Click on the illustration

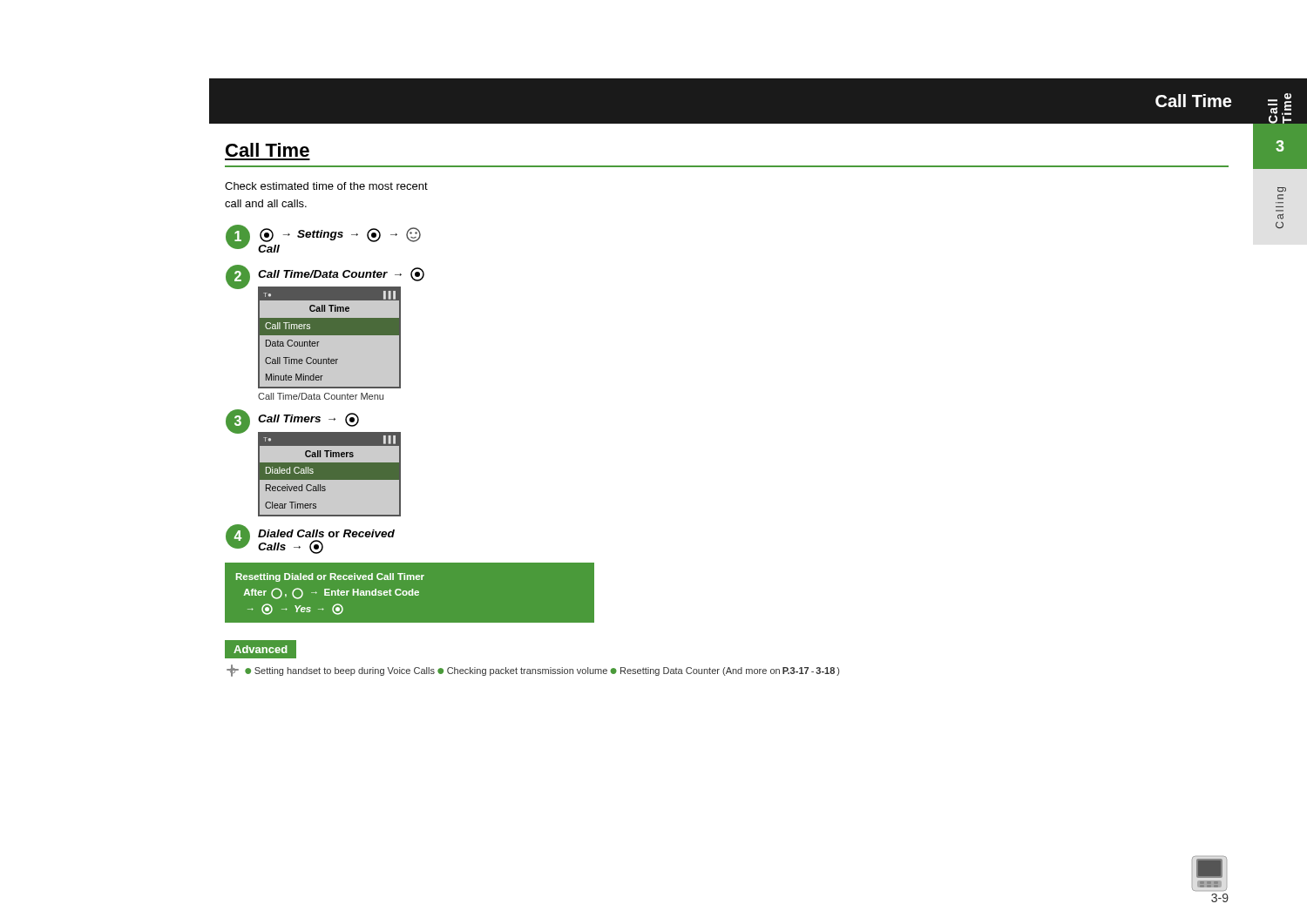[1209, 875]
